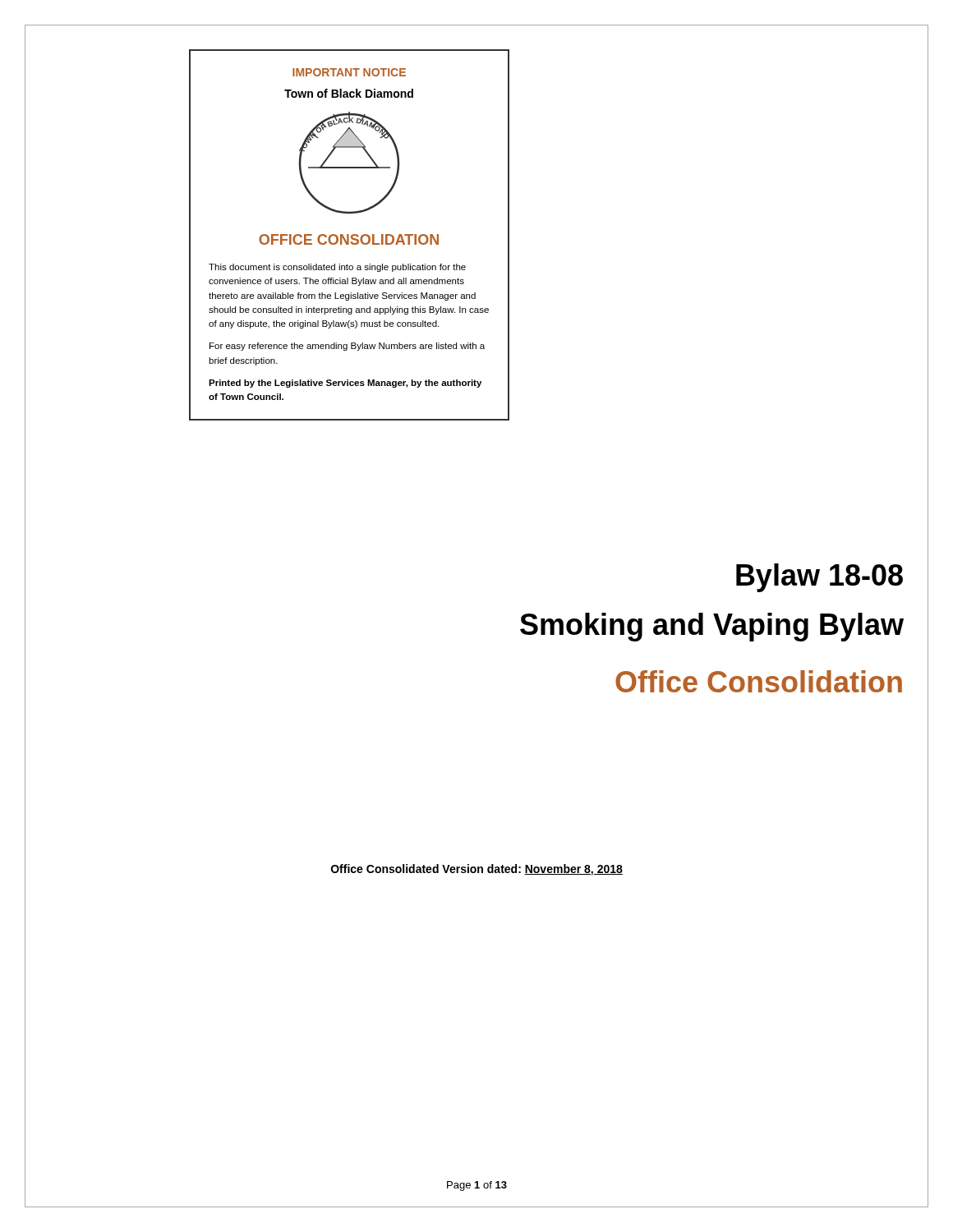Point to the region starting "IMPORTANT NOTICE"
This screenshot has height=1232, width=953.
(349, 72)
